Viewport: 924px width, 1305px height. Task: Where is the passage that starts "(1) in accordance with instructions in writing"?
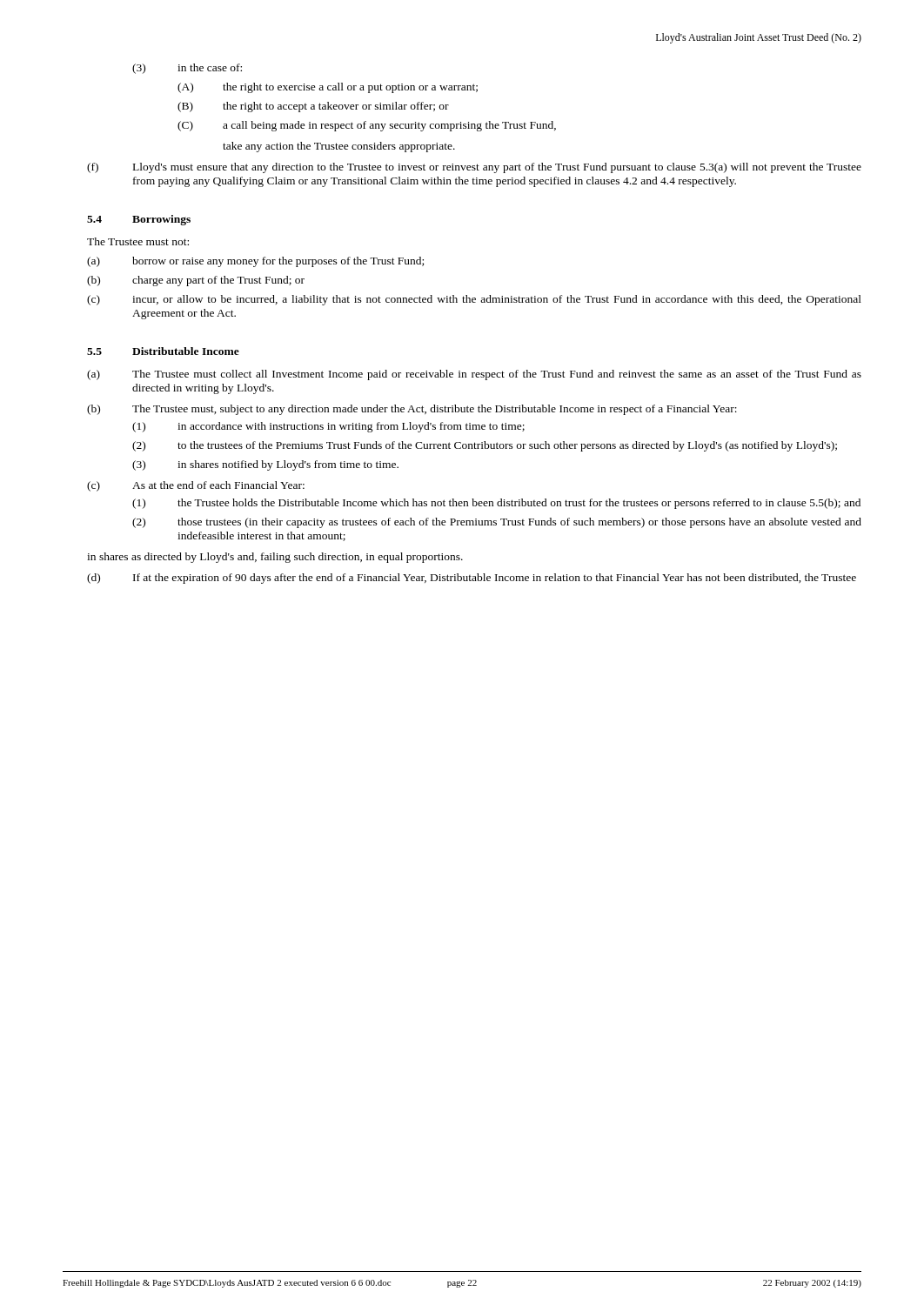(x=497, y=426)
